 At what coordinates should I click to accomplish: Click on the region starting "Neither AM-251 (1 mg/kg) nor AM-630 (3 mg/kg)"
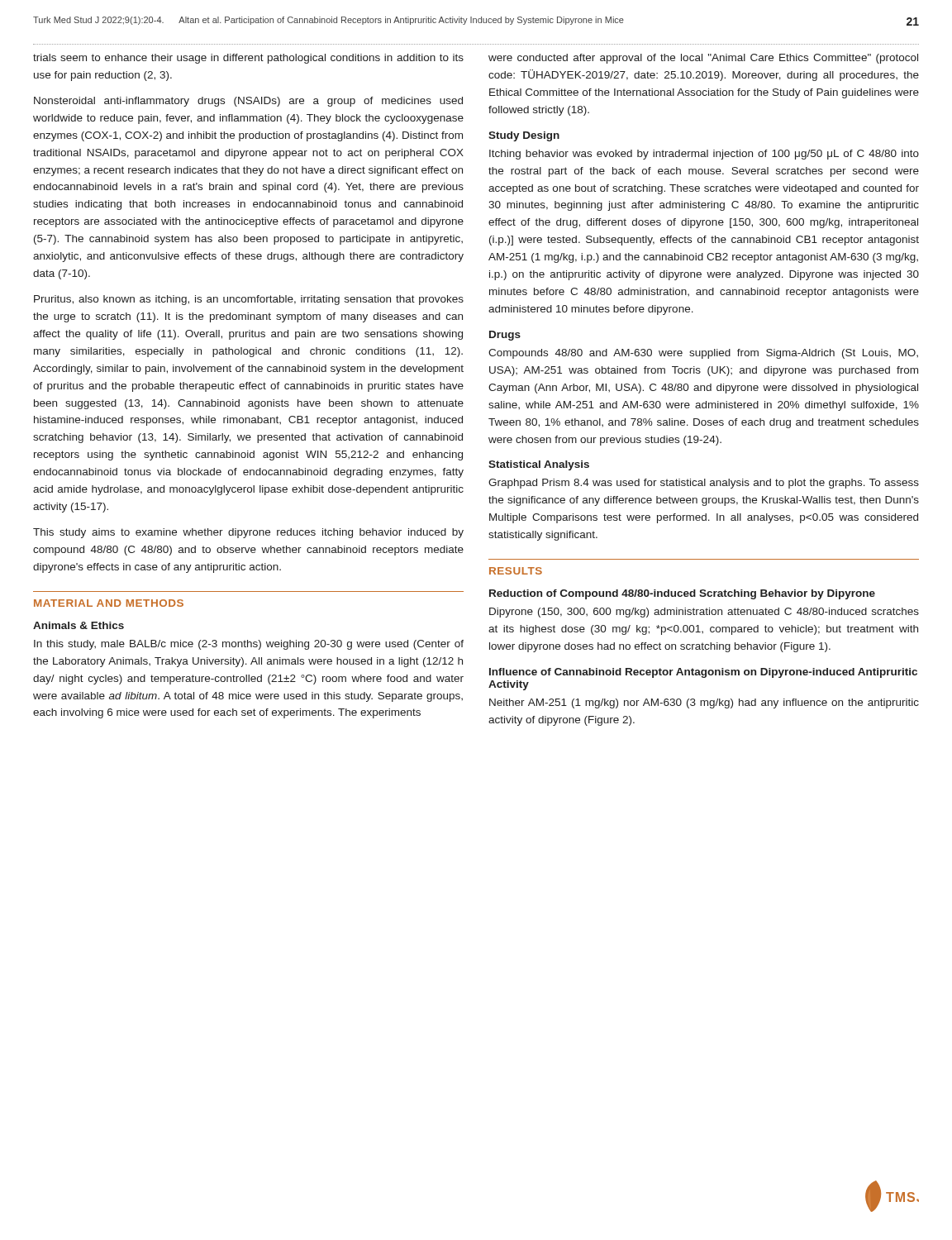click(x=704, y=712)
